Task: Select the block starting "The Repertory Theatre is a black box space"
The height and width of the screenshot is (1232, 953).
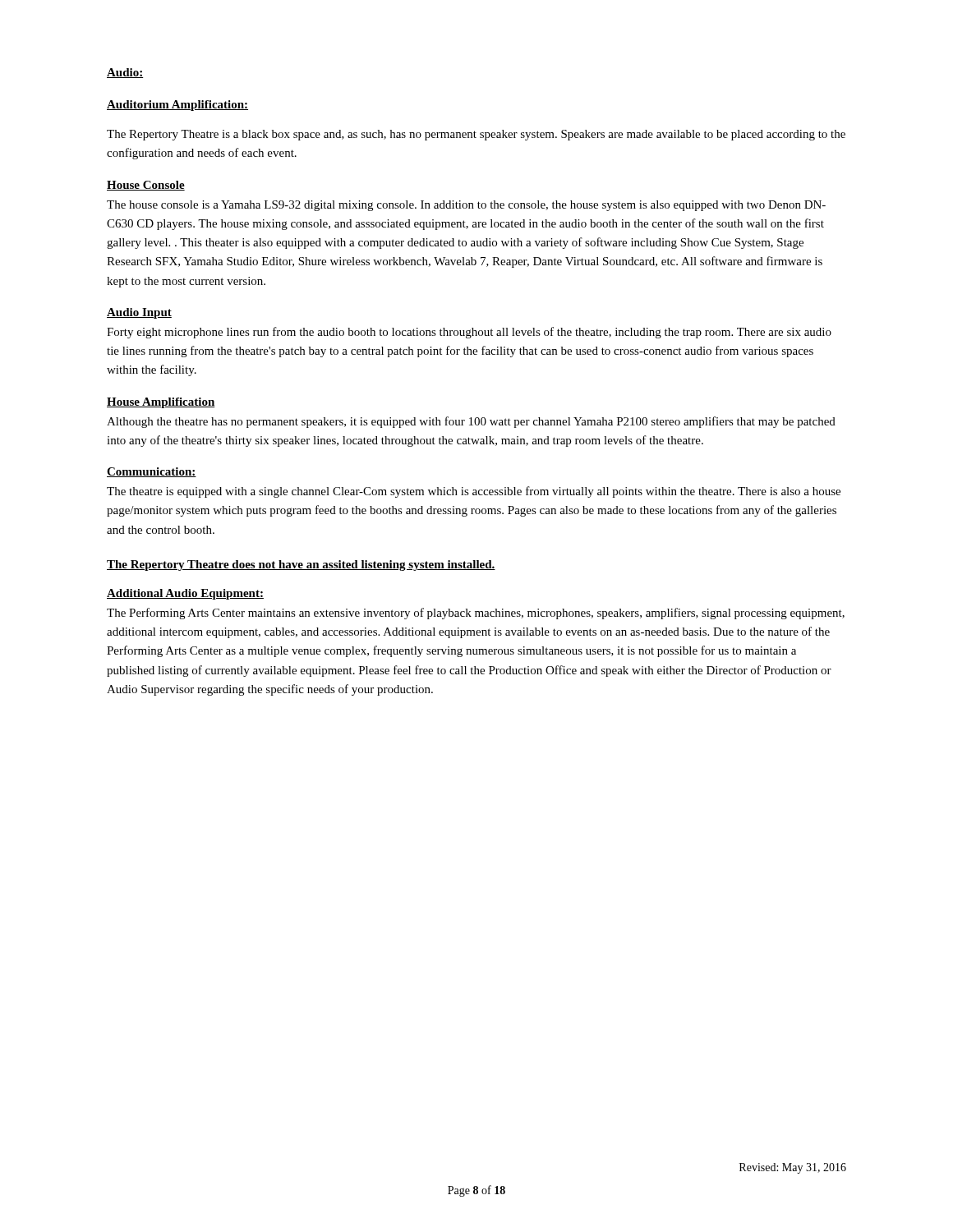Action: coord(476,143)
